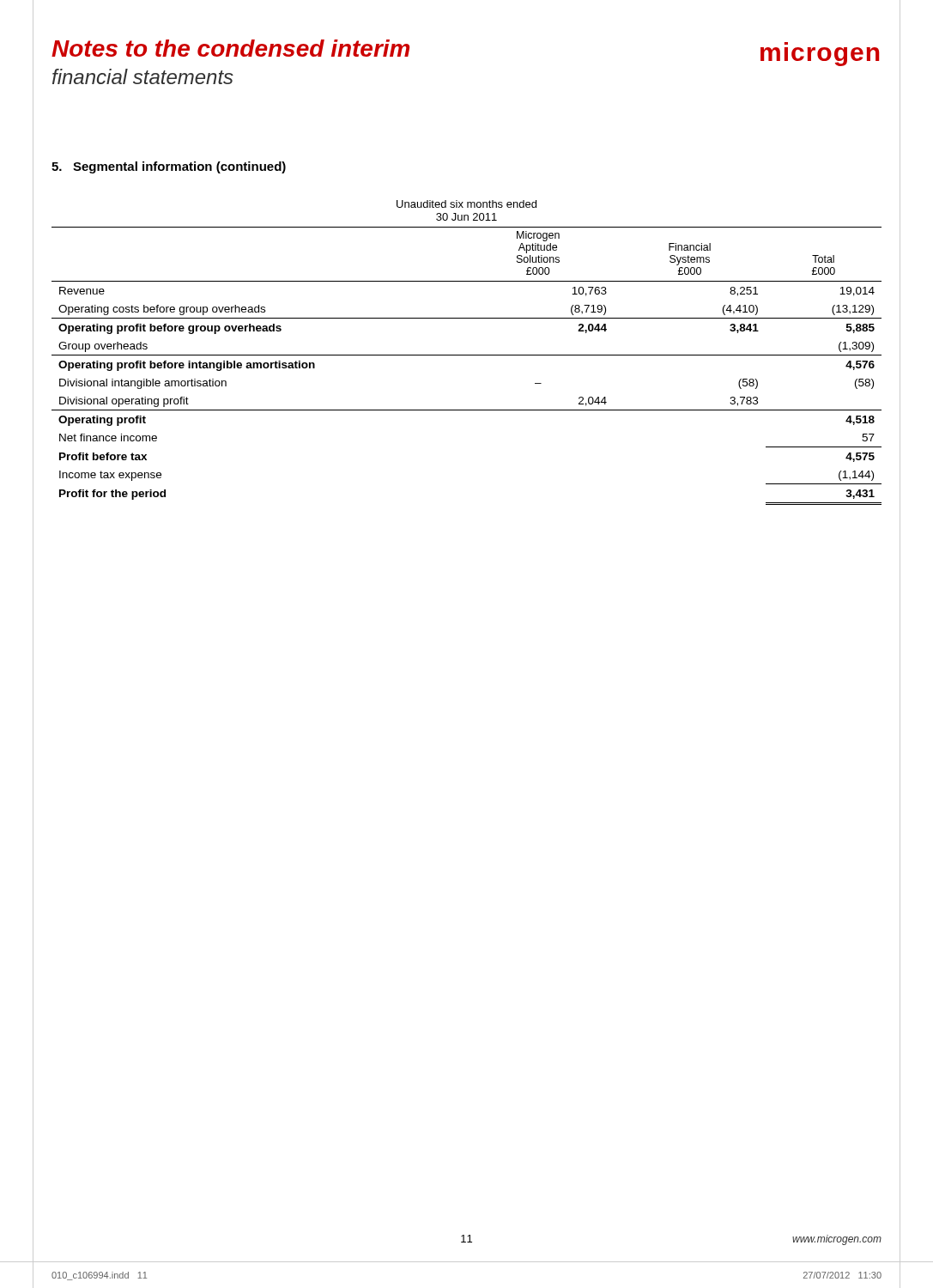Image resolution: width=933 pixels, height=1288 pixels.
Task: Find the table
Action: 466,351
